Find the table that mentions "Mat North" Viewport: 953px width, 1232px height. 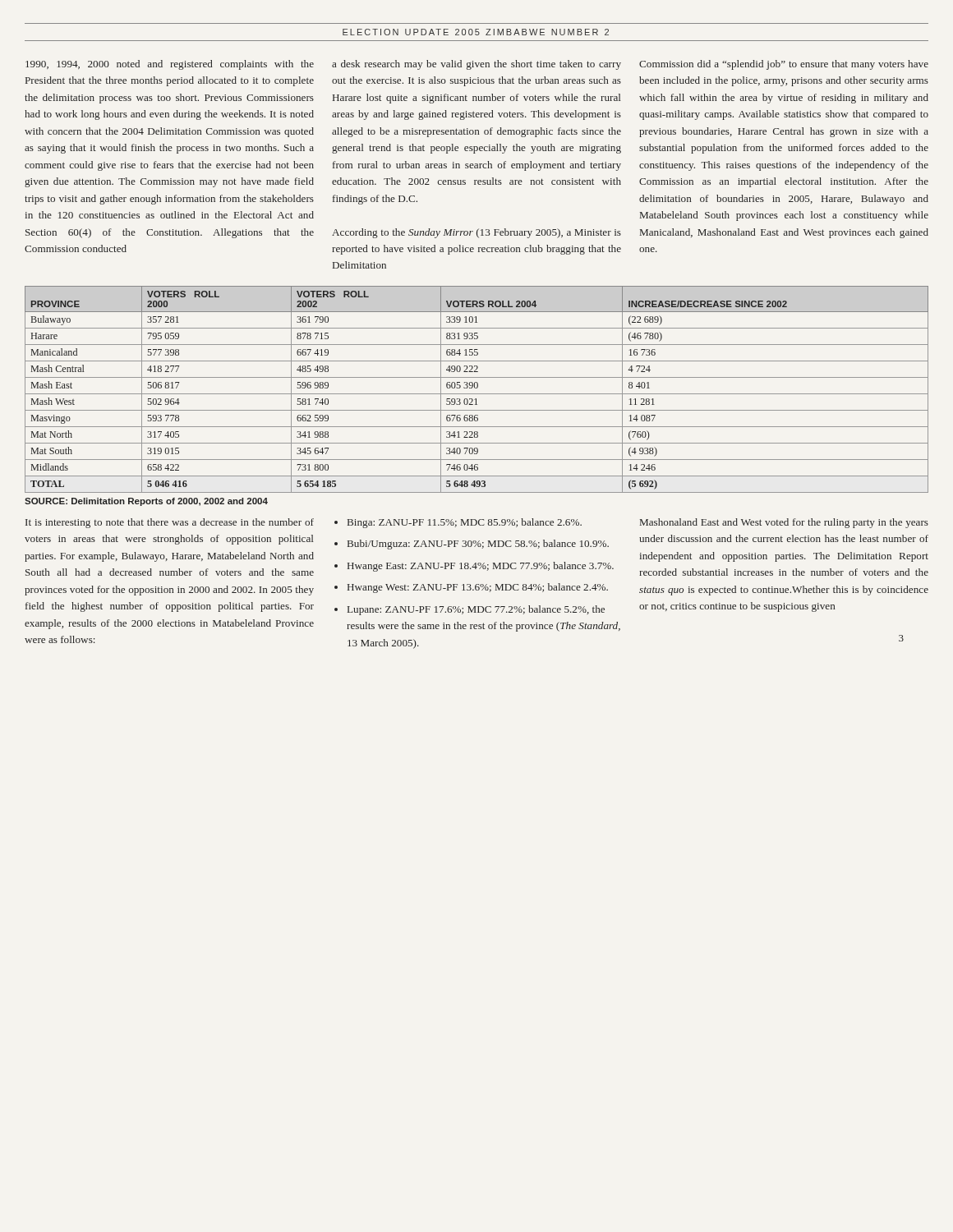pos(476,389)
